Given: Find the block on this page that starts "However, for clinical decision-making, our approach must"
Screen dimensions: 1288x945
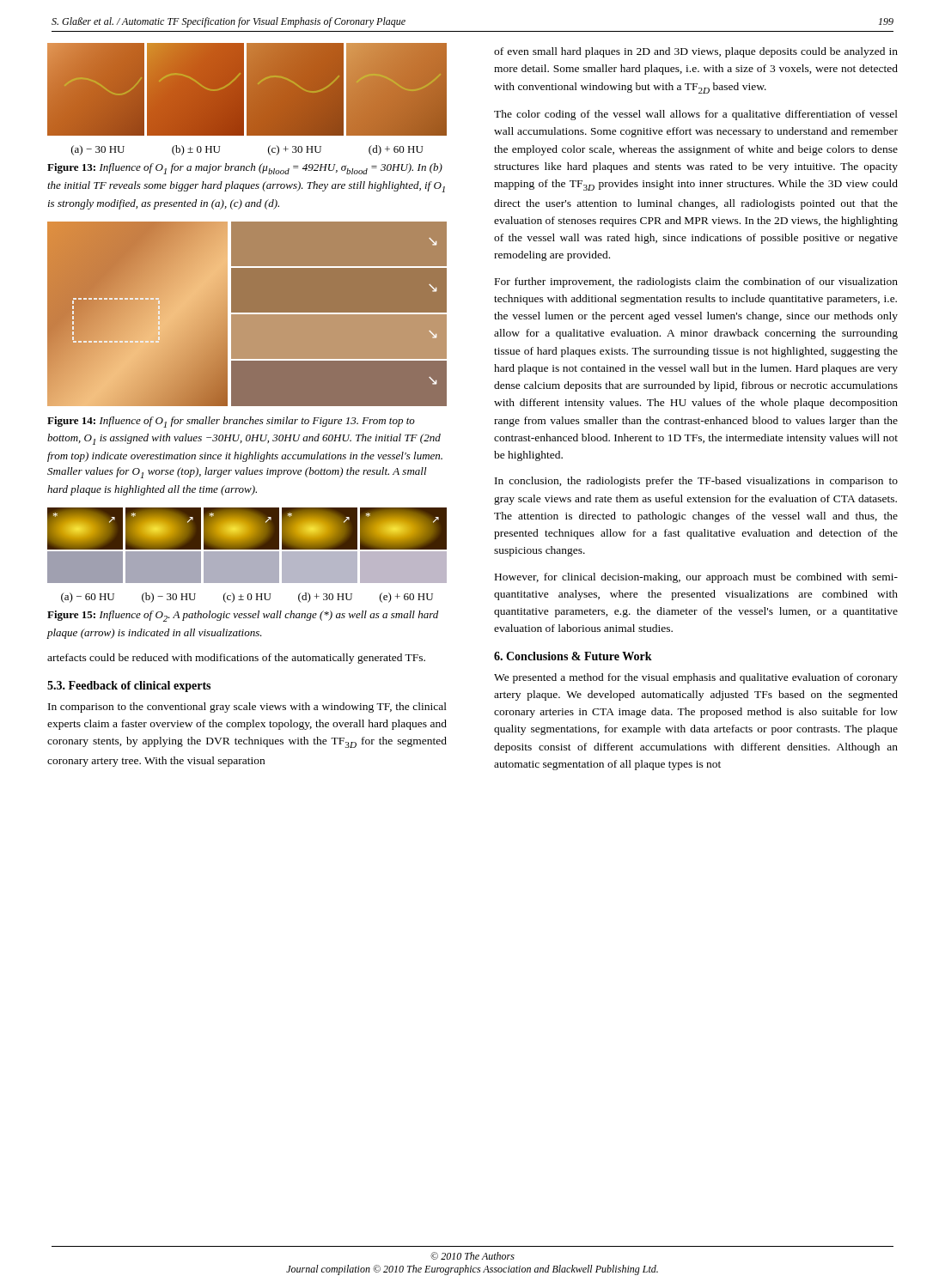Looking at the screenshot, I should (x=696, y=602).
